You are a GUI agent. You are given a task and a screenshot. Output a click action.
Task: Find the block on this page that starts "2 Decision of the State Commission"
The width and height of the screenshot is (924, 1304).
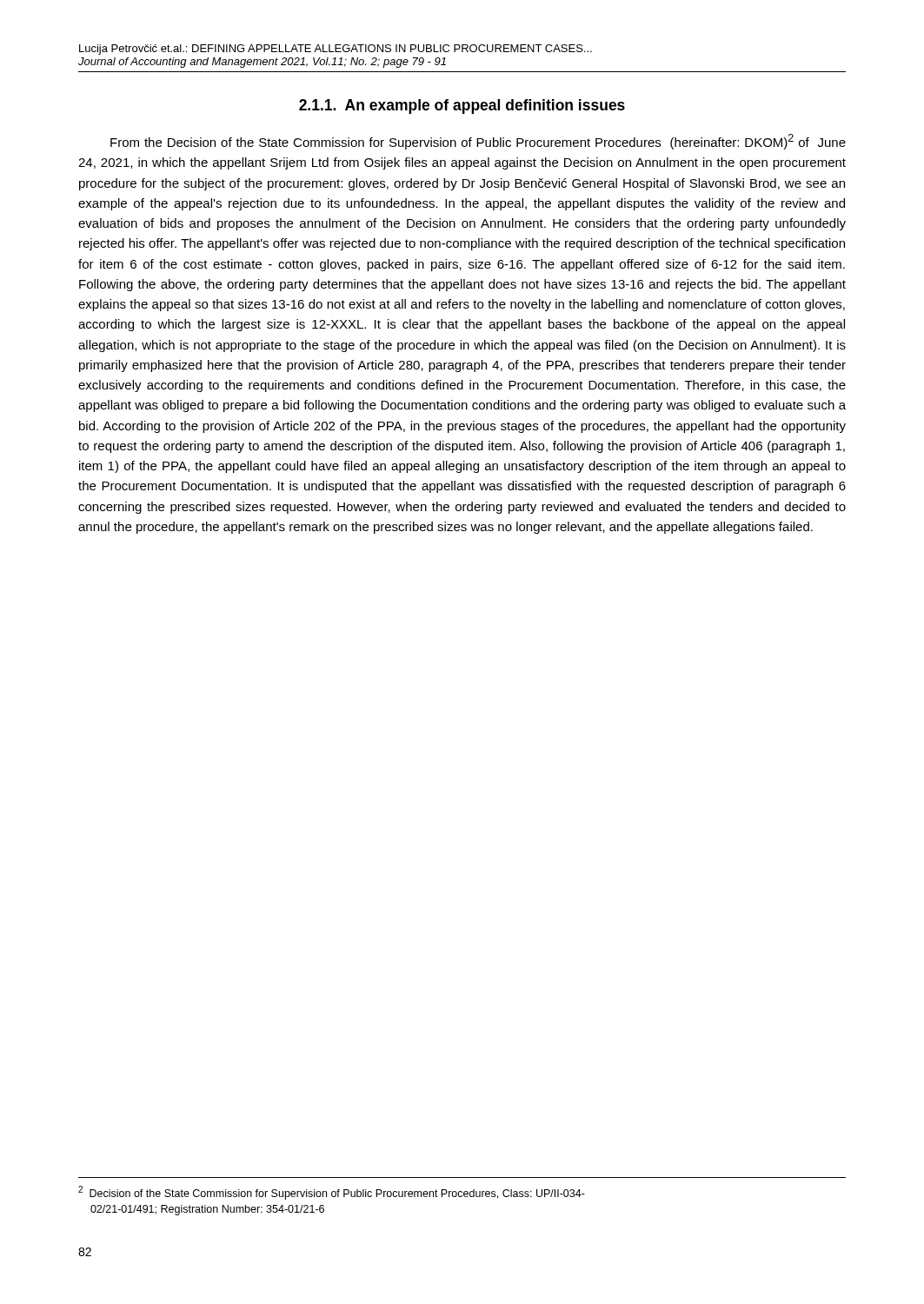(x=462, y=1200)
